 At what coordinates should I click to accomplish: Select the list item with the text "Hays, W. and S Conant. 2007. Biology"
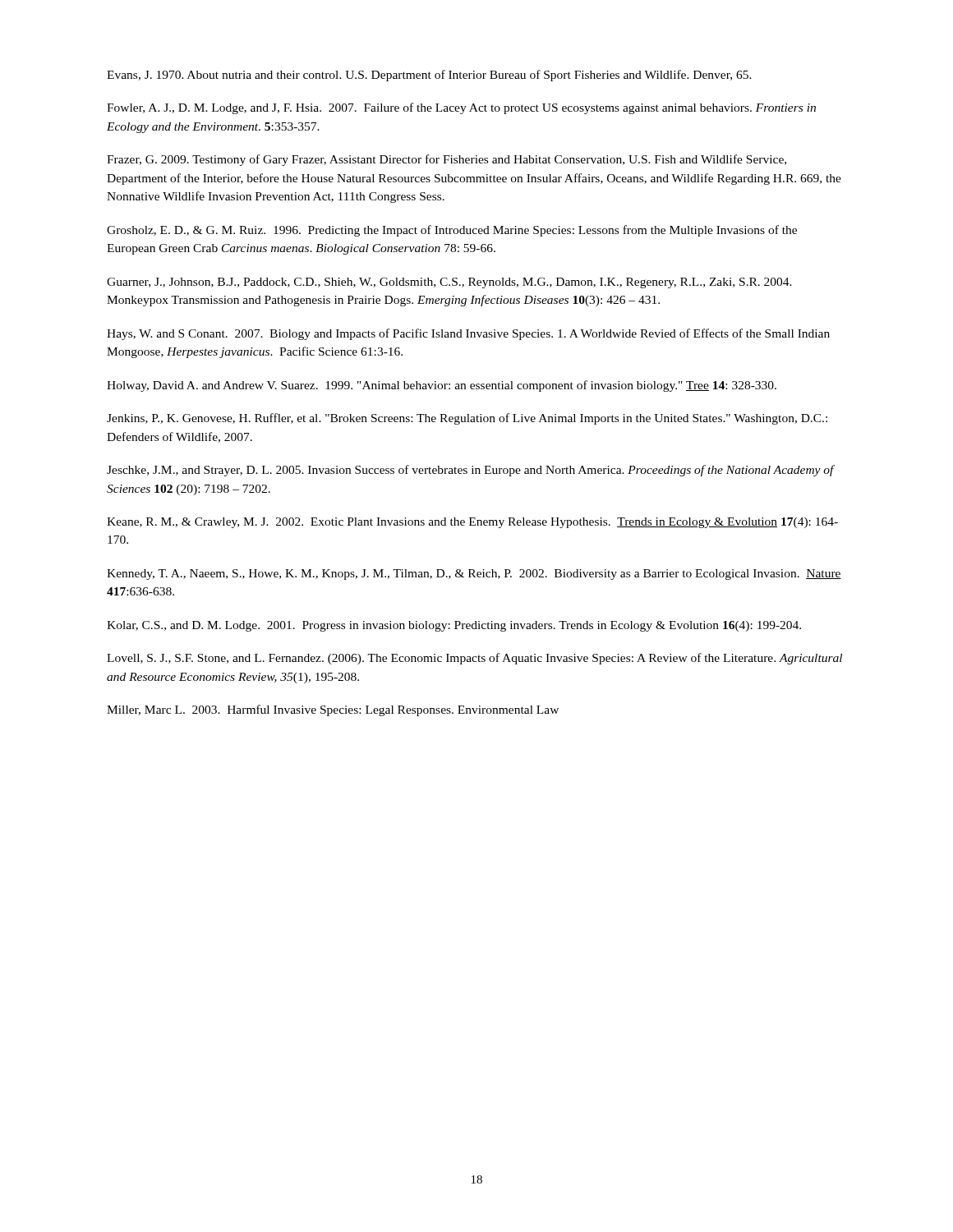468,342
